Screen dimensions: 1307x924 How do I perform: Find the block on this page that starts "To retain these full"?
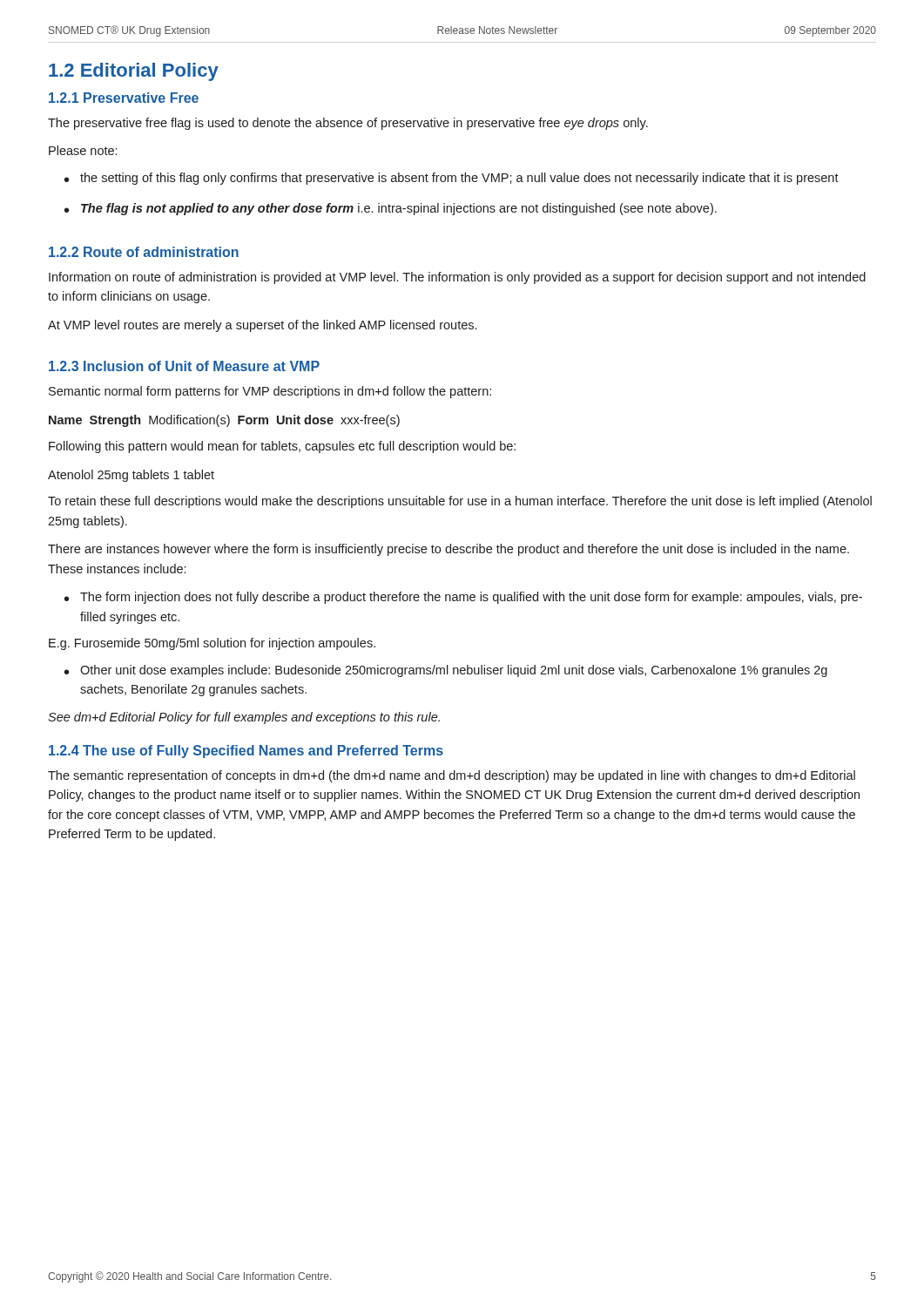point(460,511)
